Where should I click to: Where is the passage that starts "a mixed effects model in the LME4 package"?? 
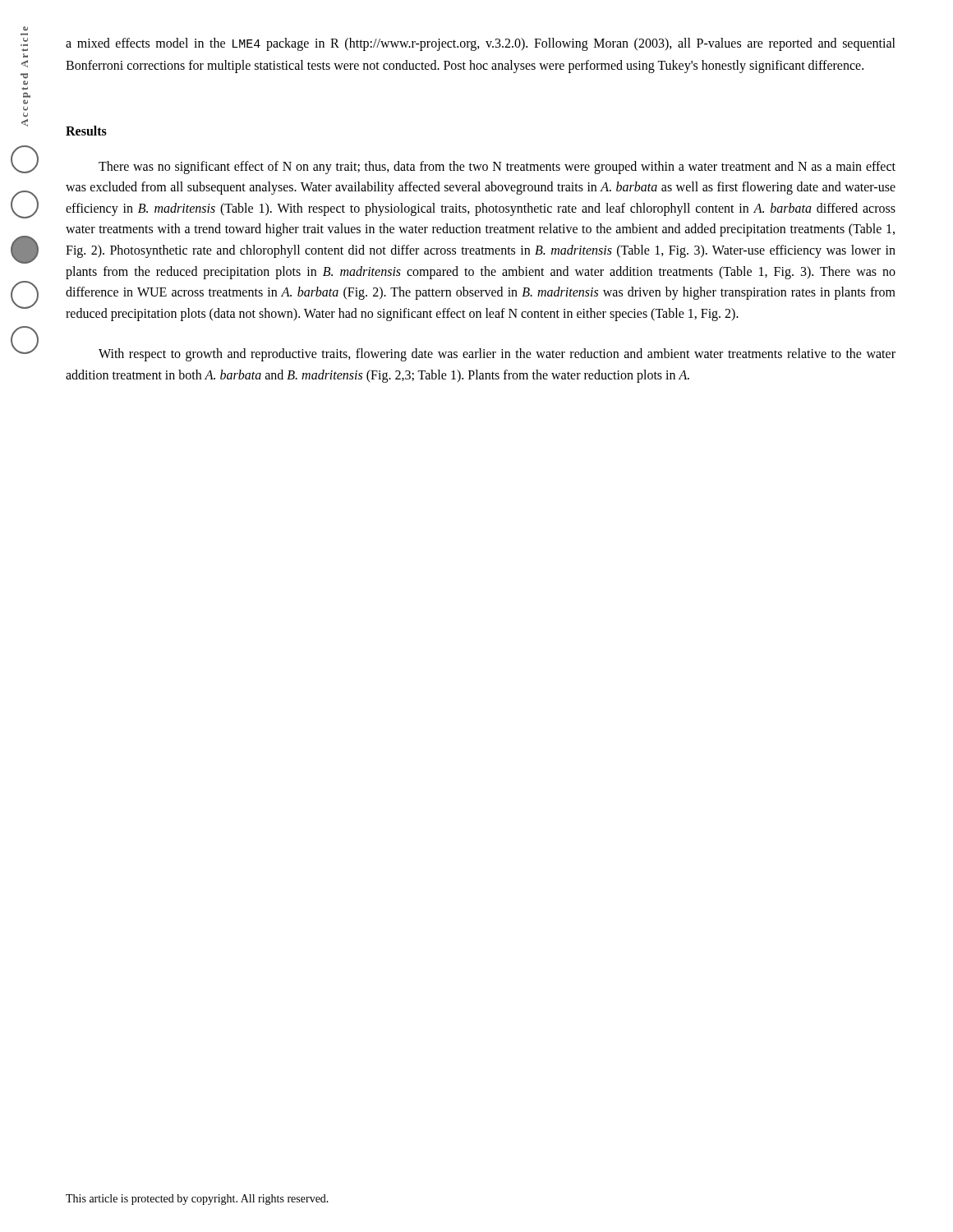pos(481,54)
